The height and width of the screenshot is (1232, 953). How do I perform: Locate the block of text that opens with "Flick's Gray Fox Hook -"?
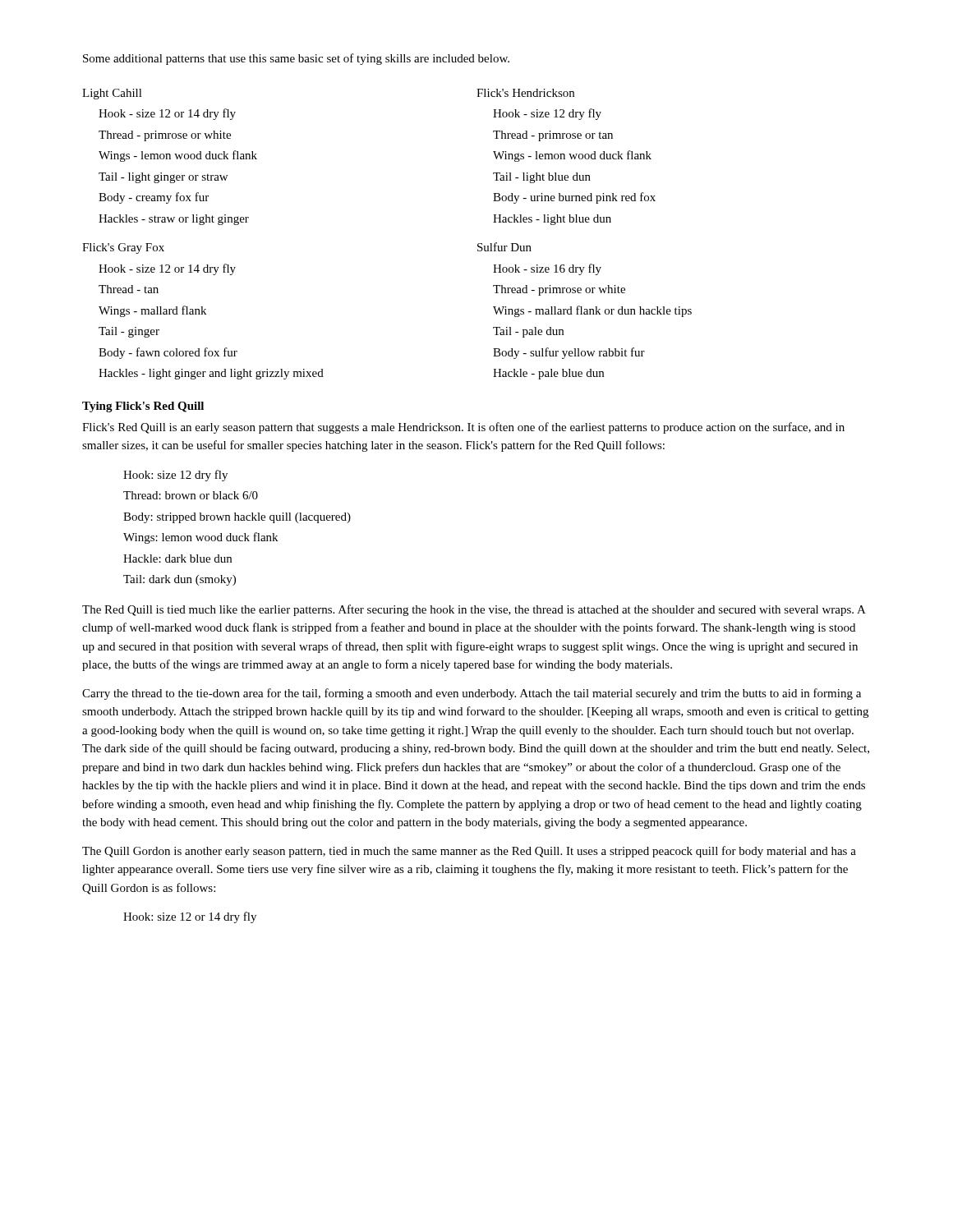(x=203, y=312)
